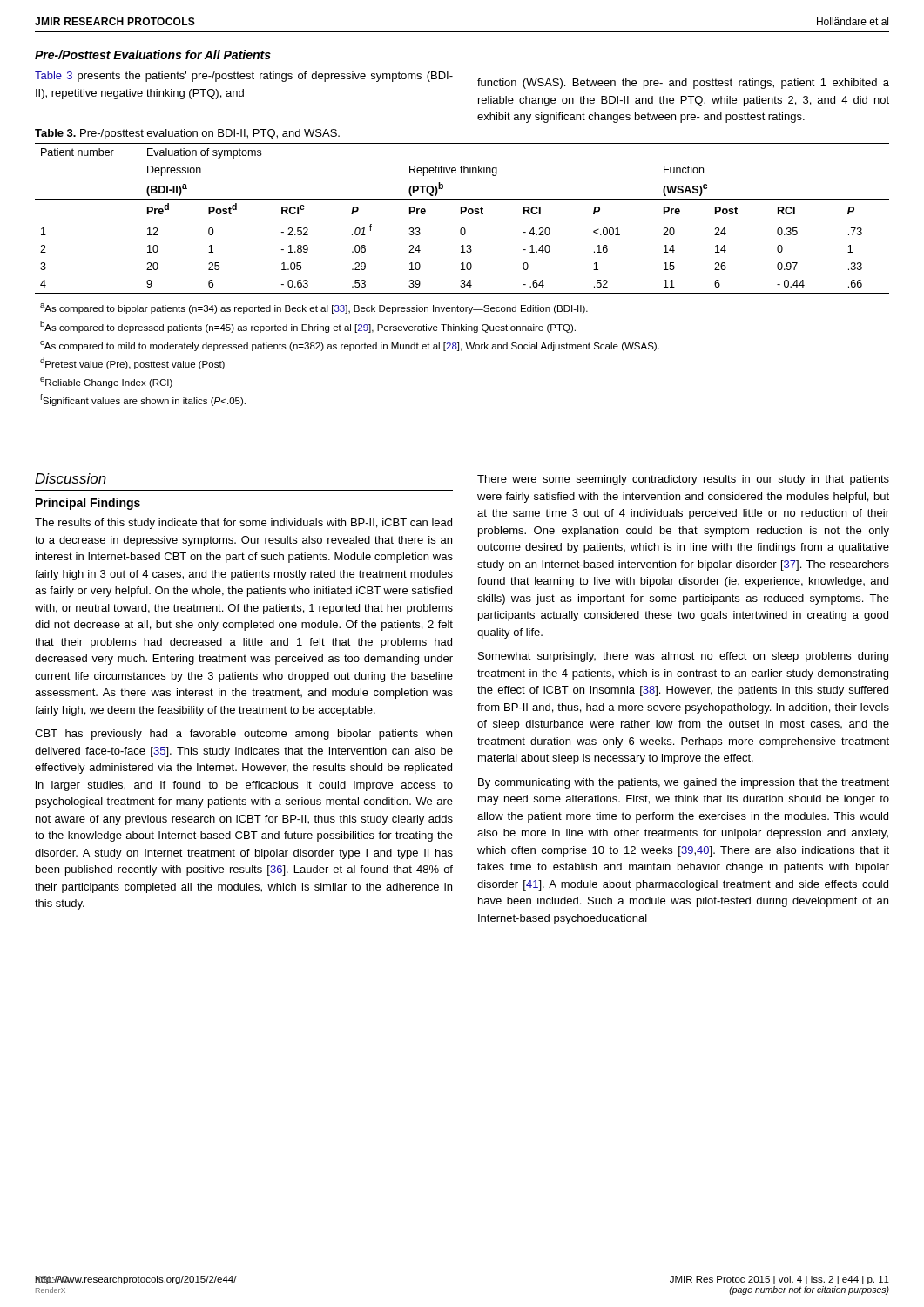This screenshot has width=924, height=1307.
Task: Locate the text block with the text "The results of this"
Action: [x=244, y=616]
